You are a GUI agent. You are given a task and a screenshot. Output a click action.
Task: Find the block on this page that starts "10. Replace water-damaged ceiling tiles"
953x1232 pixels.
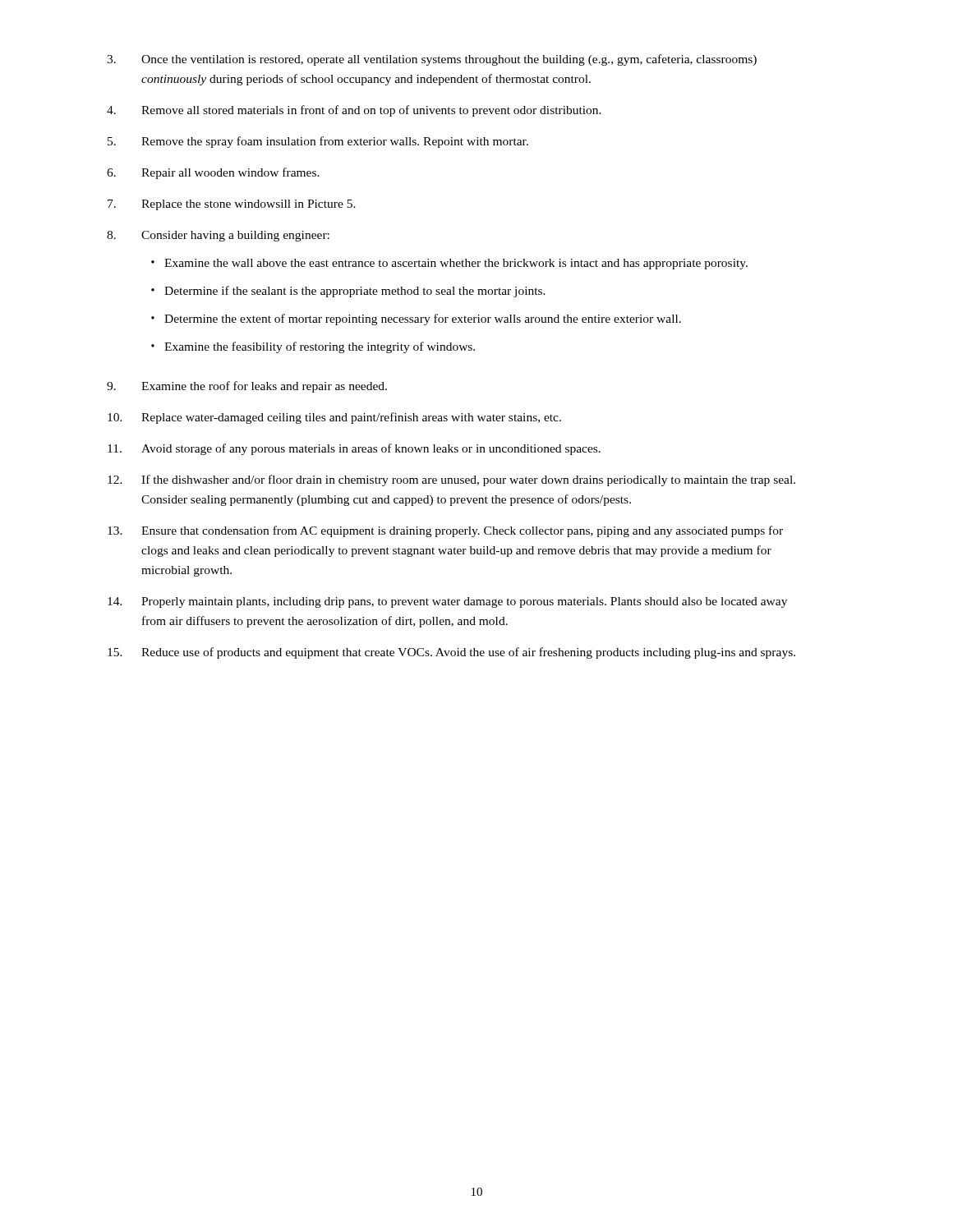click(452, 417)
